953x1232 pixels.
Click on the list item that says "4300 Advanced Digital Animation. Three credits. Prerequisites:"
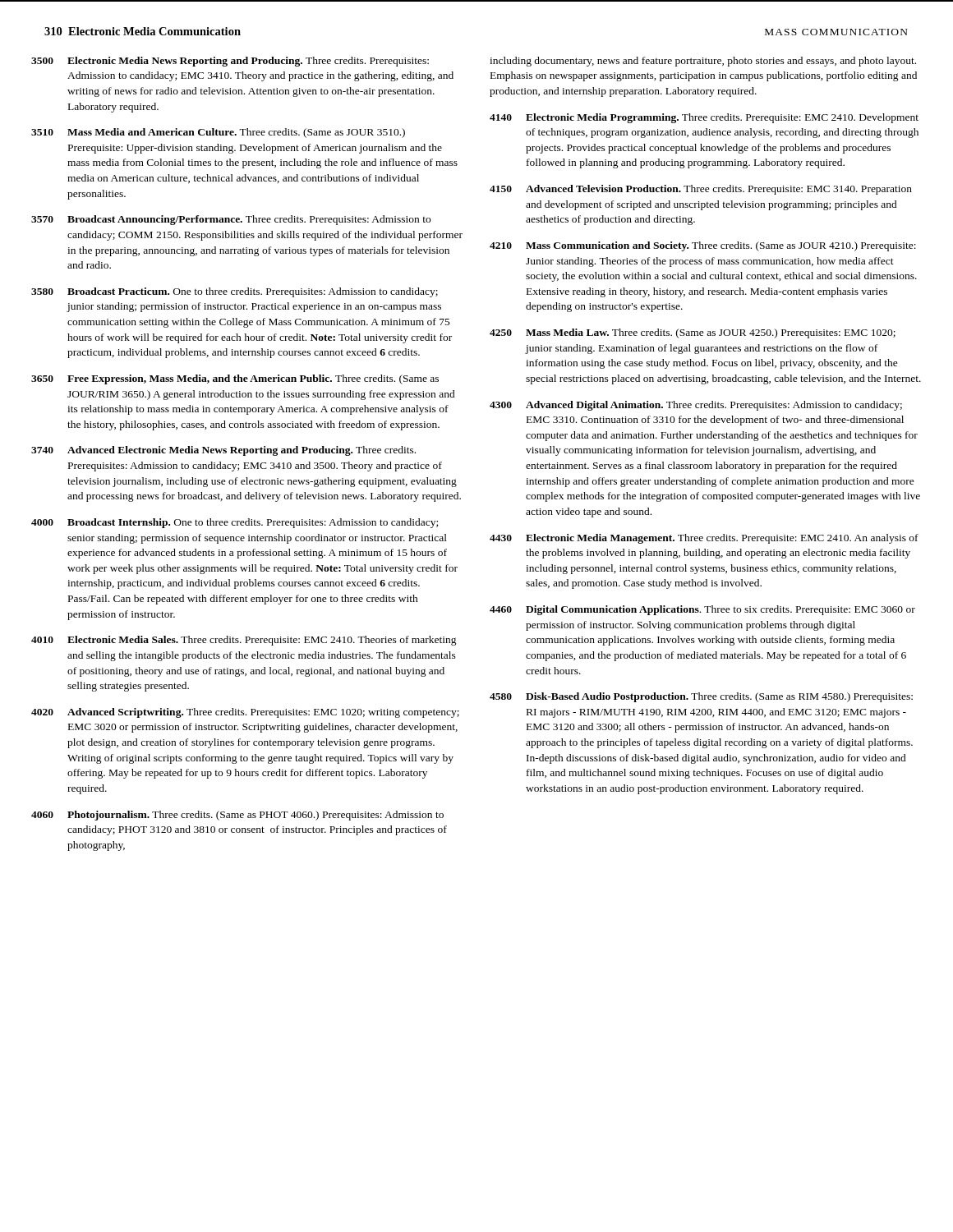(x=706, y=458)
